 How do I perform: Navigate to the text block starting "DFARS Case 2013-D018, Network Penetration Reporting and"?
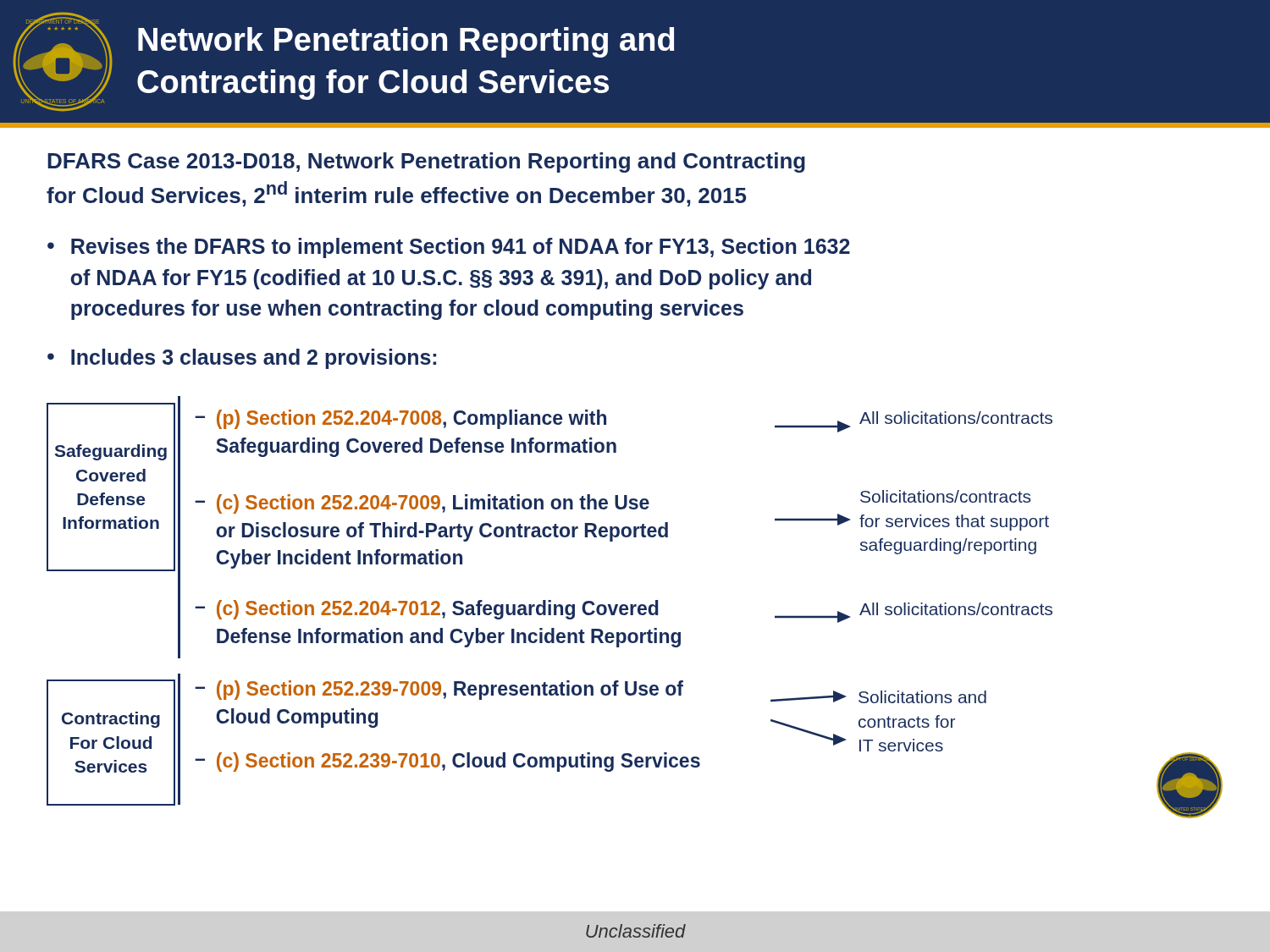pyautogui.click(x=426, y=178)
